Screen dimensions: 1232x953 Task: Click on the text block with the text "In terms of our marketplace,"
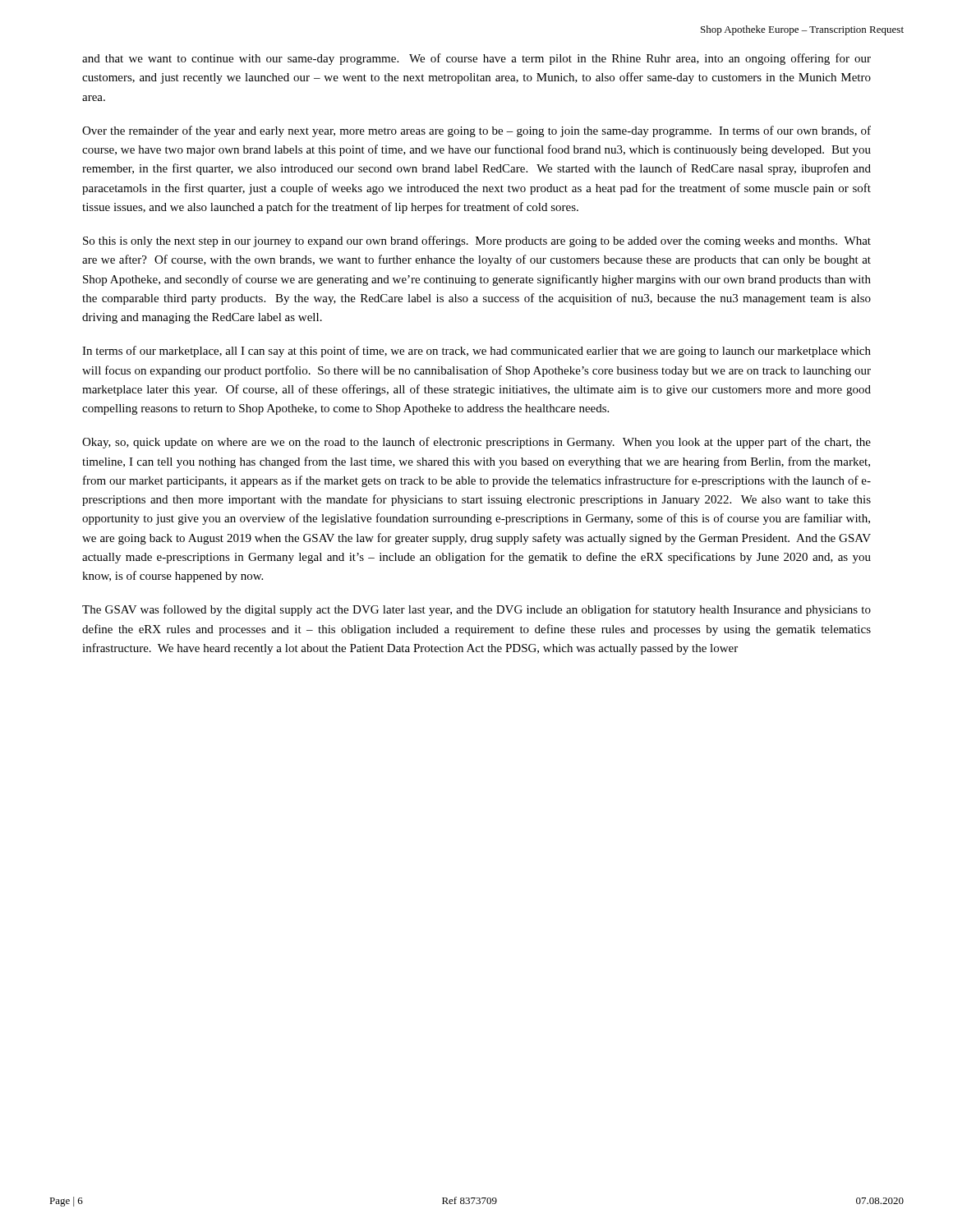coord(476,380)
